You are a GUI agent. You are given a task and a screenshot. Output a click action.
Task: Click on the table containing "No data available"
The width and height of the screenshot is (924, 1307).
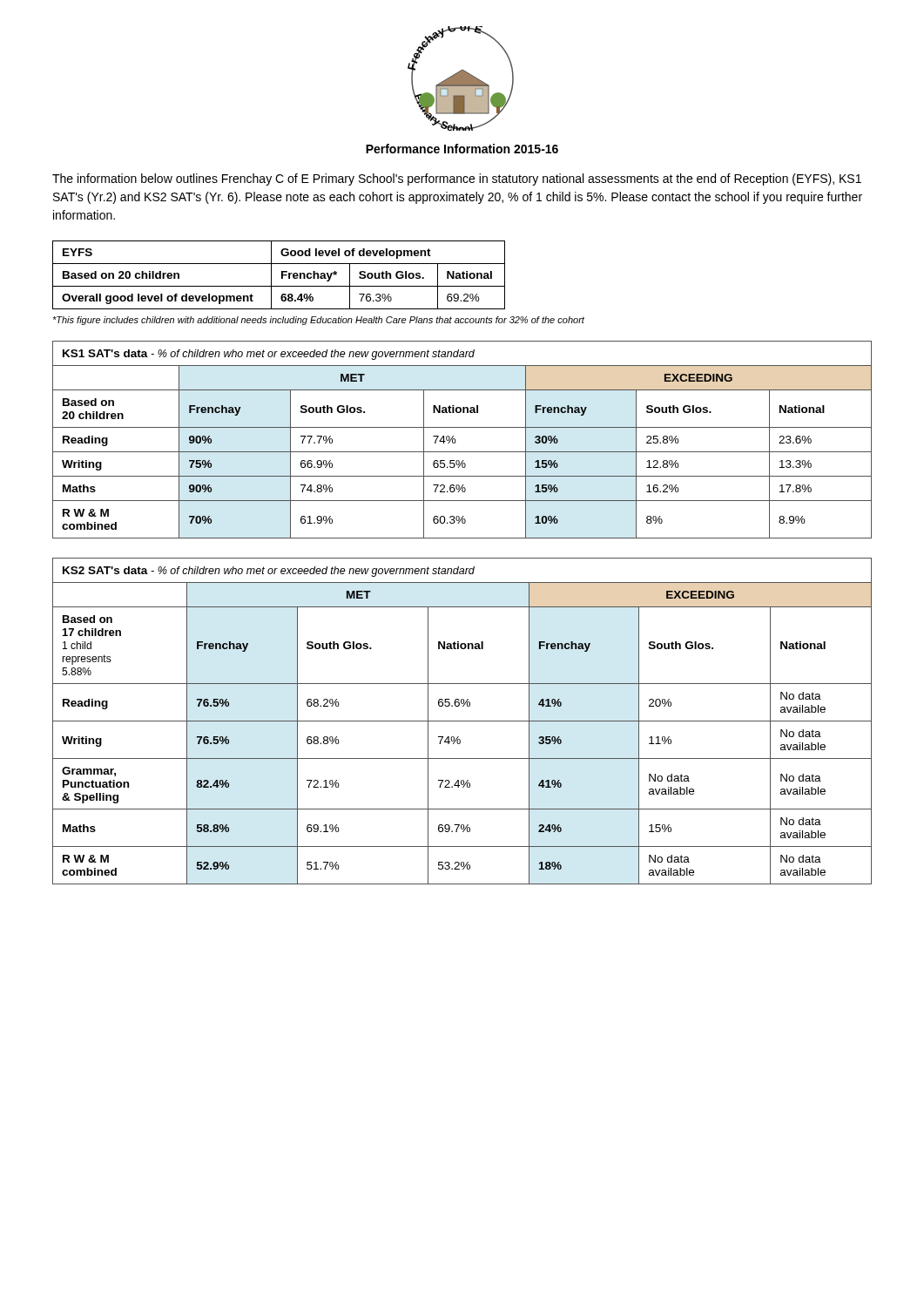(x=462, y=721)
